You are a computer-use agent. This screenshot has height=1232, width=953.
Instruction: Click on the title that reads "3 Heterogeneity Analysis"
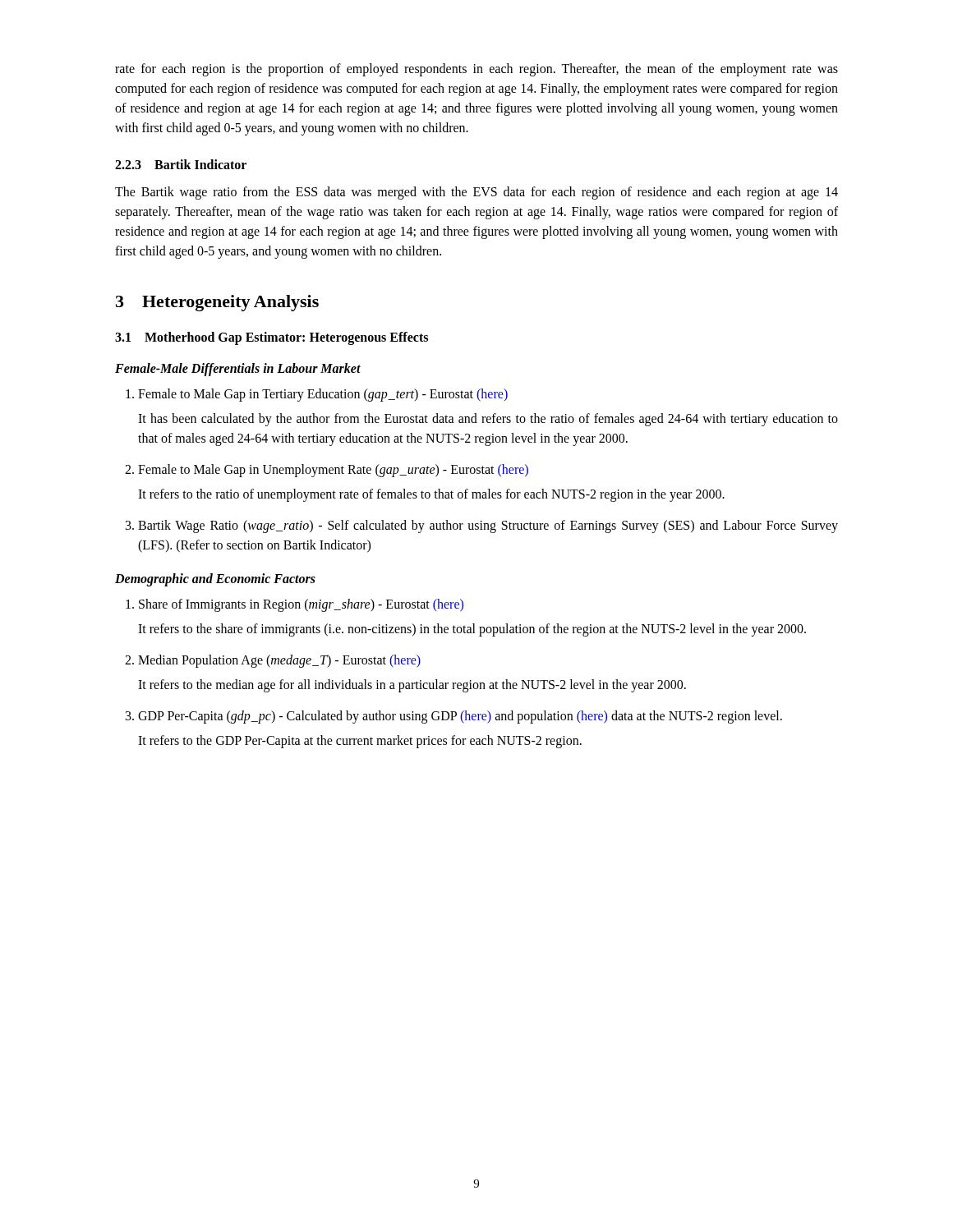point(217,301)
